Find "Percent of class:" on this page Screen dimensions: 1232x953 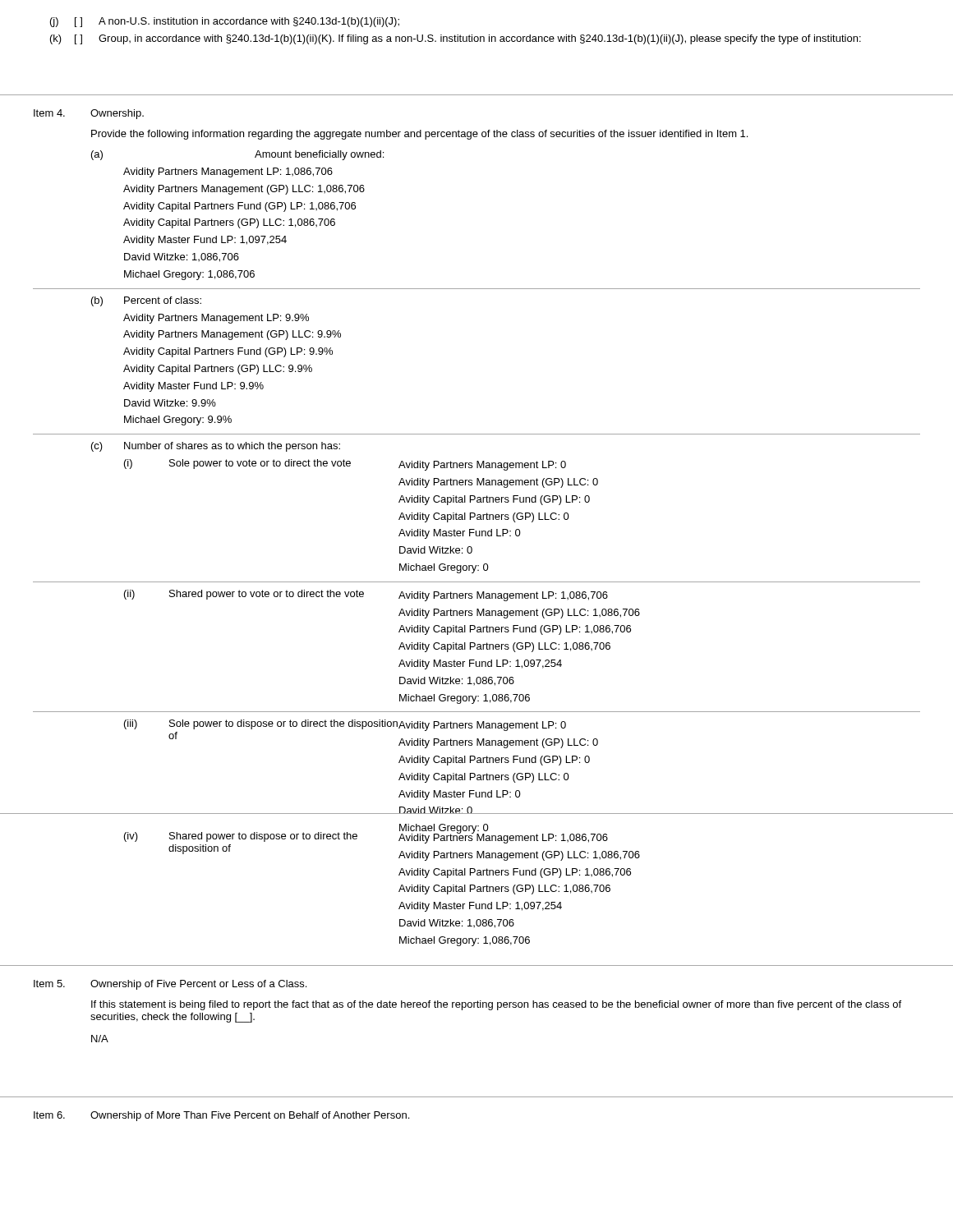pos(163,300)
